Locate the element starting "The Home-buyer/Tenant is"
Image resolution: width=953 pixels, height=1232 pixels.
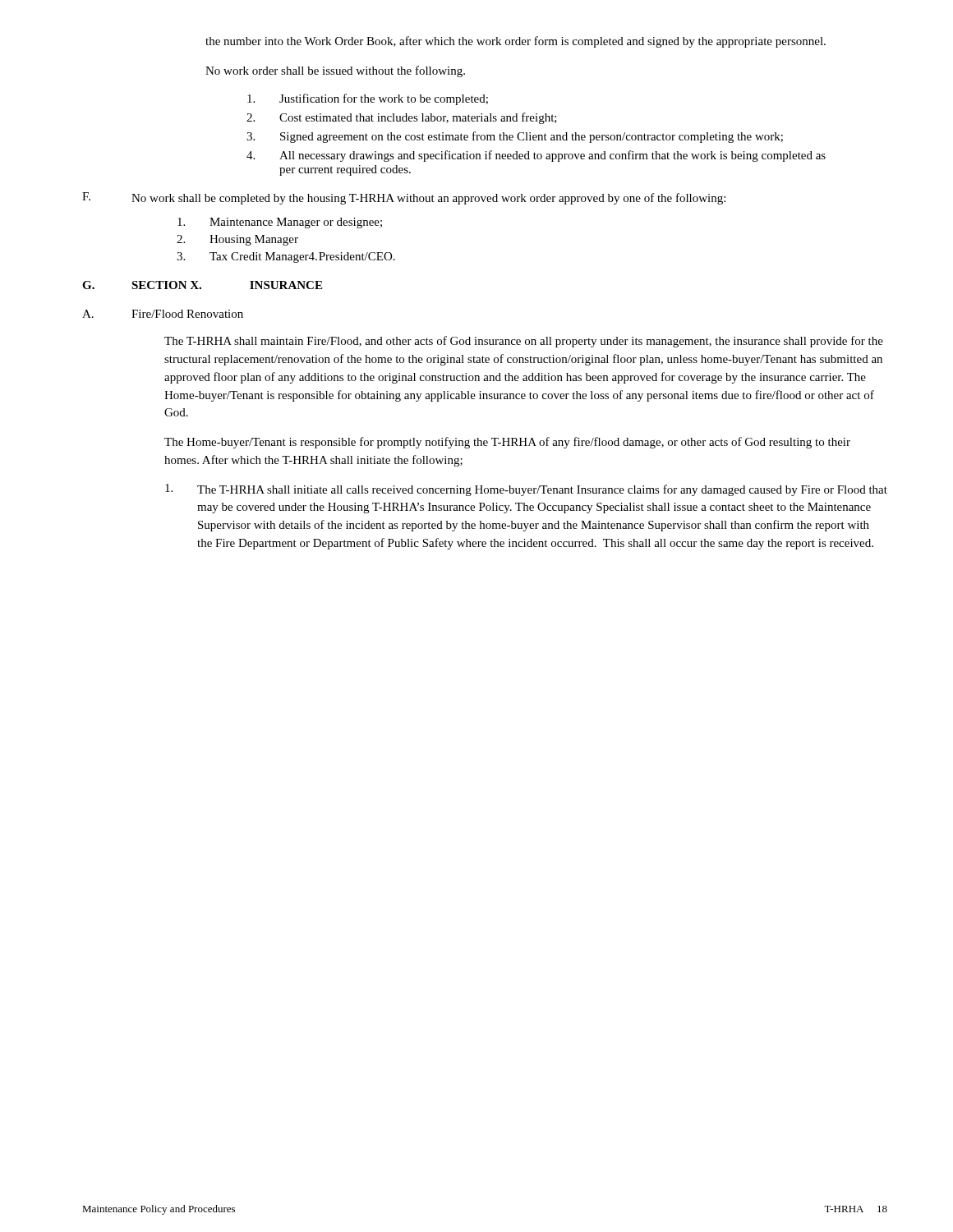point(526,452)
